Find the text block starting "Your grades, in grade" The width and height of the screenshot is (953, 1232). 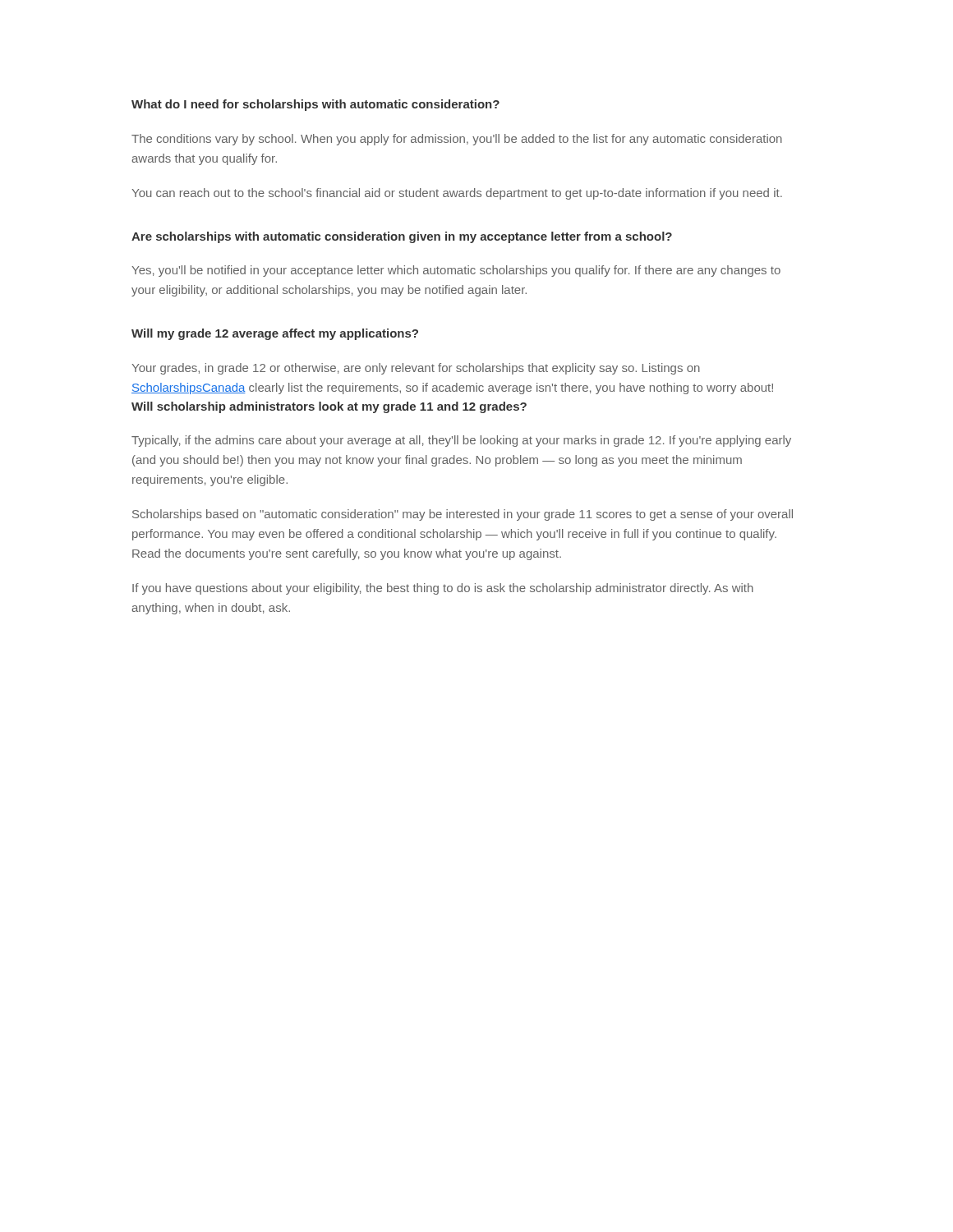pos(453,377)
